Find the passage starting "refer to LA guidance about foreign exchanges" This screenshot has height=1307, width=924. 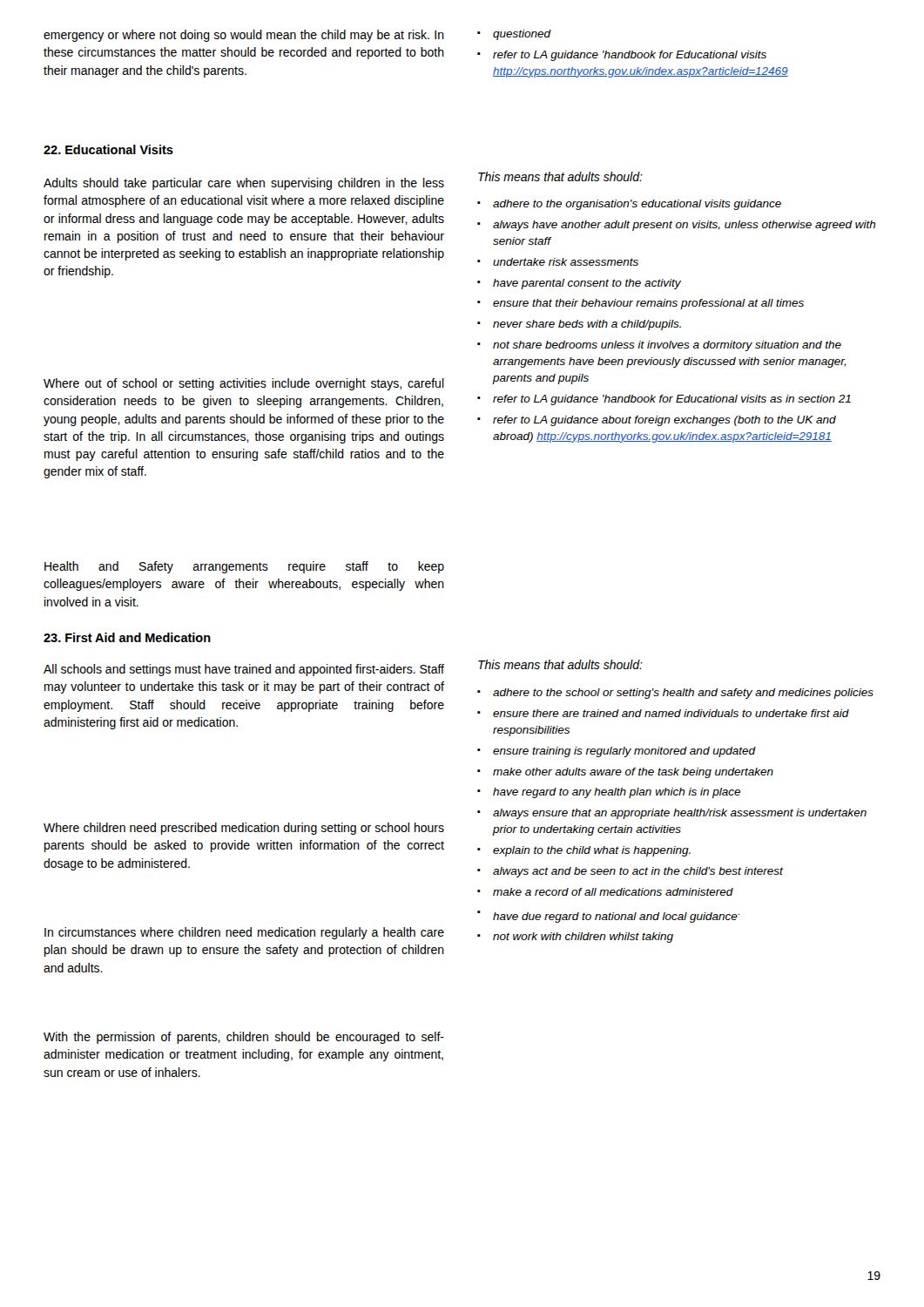tap(664, 428)
